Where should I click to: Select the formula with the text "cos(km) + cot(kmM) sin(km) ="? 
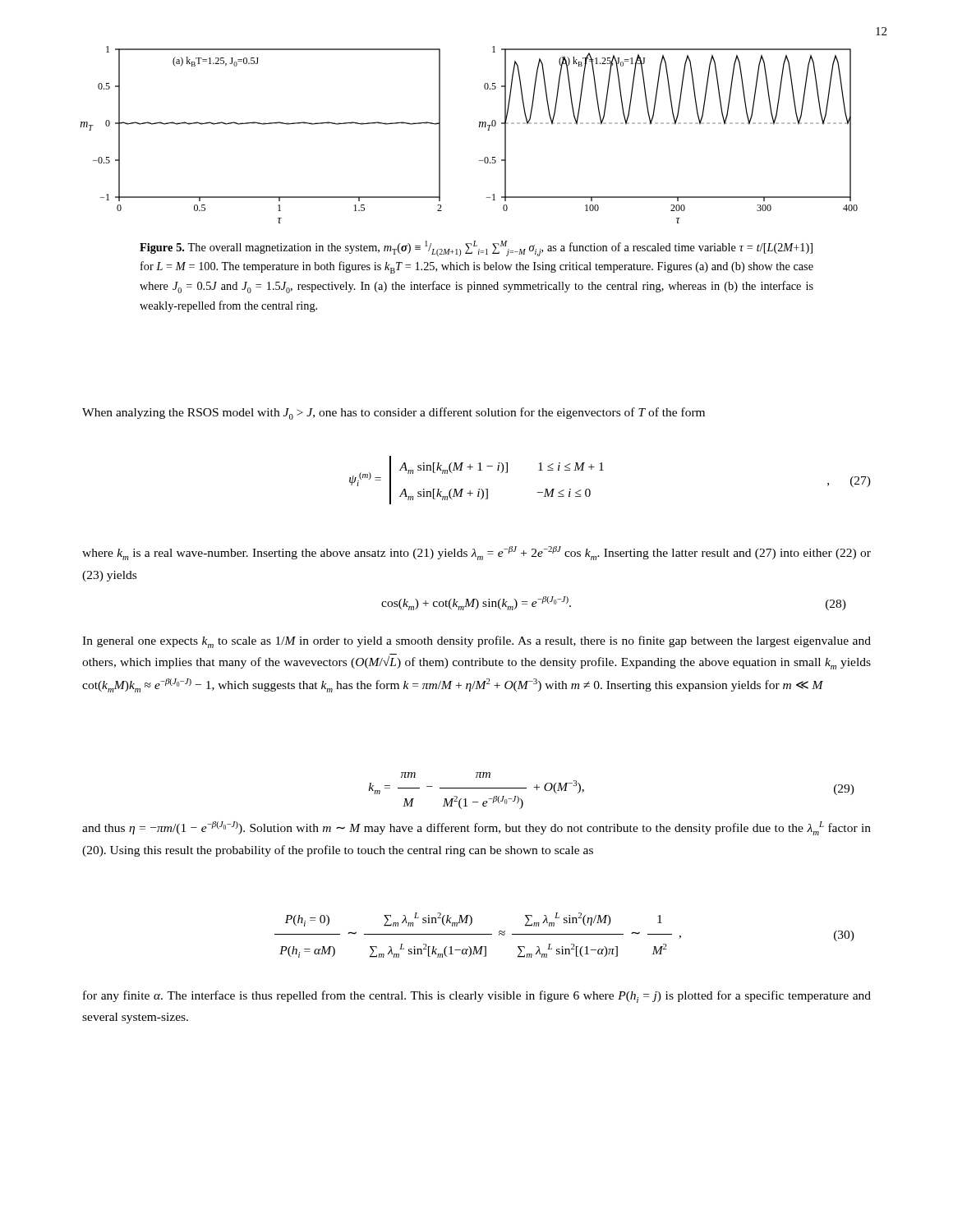476,604
